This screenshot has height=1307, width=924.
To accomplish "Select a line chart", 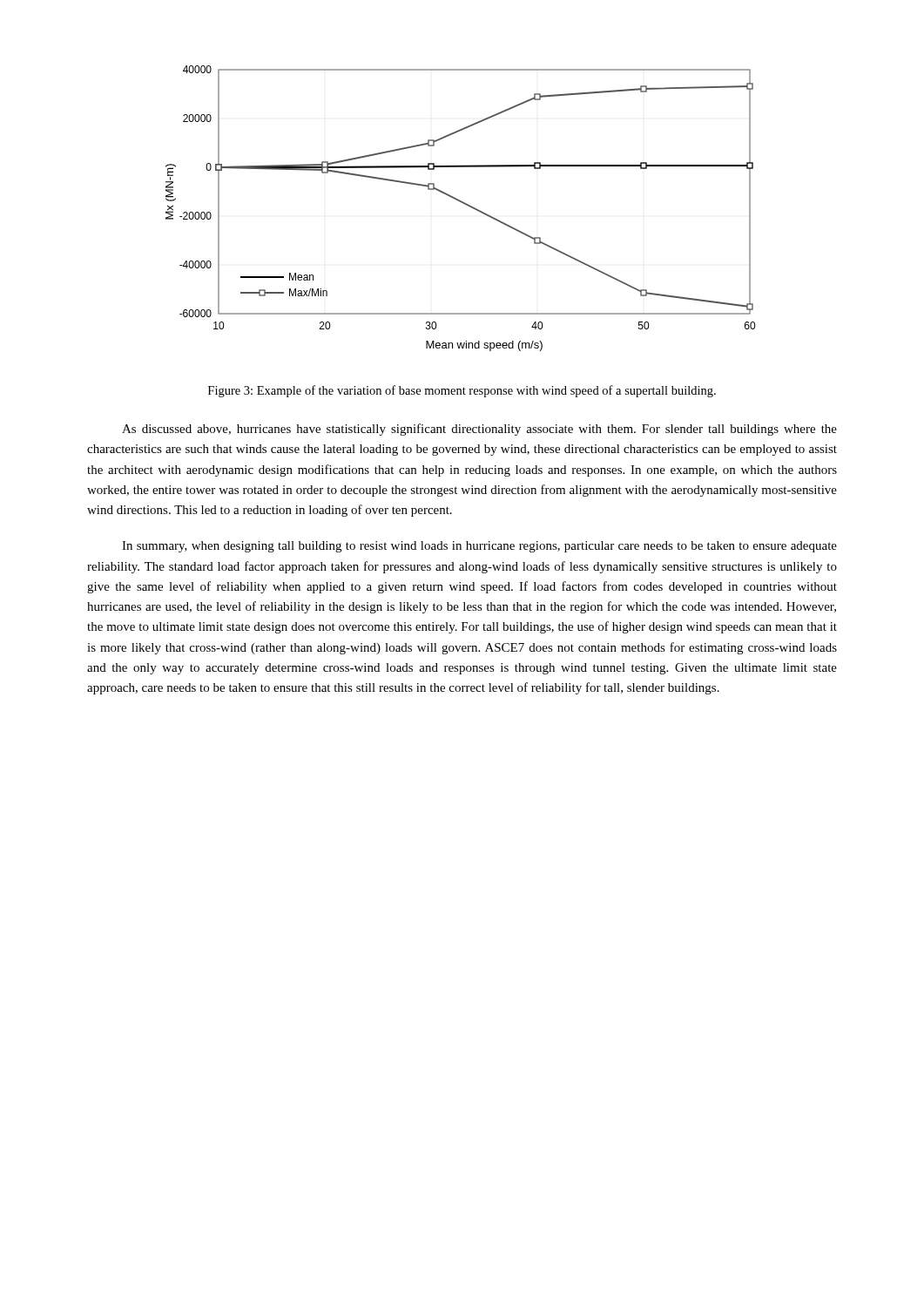I will (462, 213).
